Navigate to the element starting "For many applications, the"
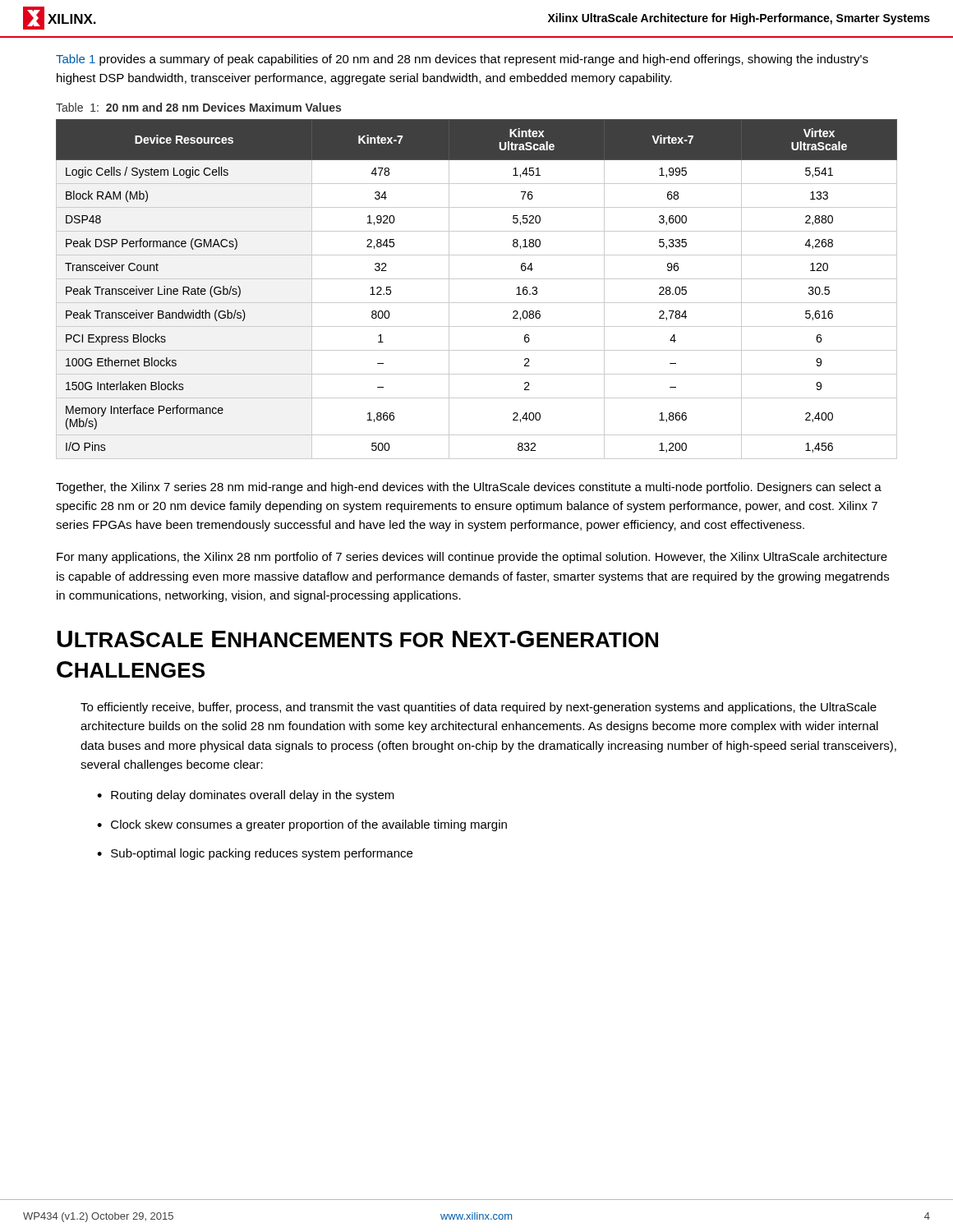Viewport: 953px width, 1232px height. click(473, 576)
